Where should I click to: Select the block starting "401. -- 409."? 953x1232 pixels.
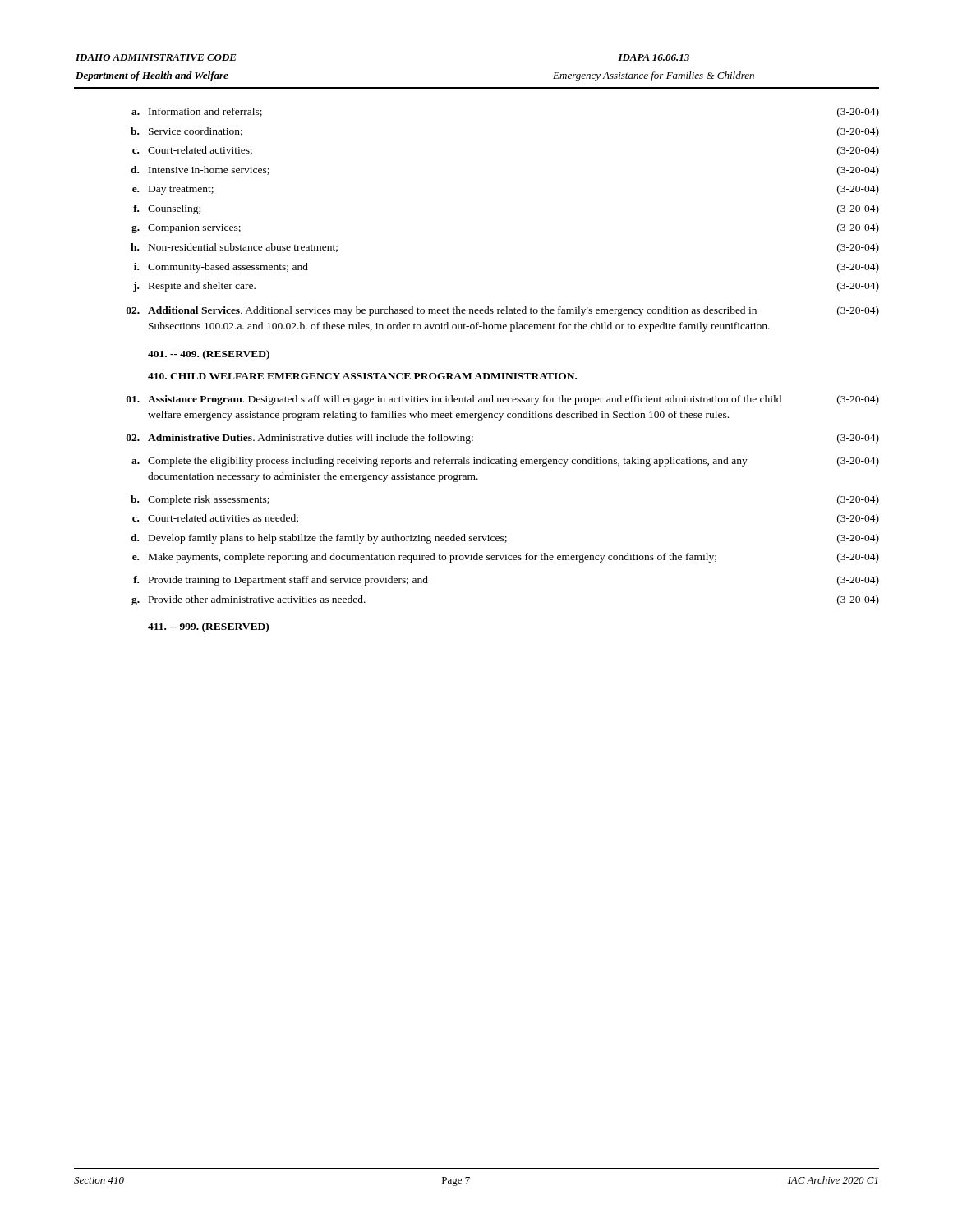click(x=209, y=355)
